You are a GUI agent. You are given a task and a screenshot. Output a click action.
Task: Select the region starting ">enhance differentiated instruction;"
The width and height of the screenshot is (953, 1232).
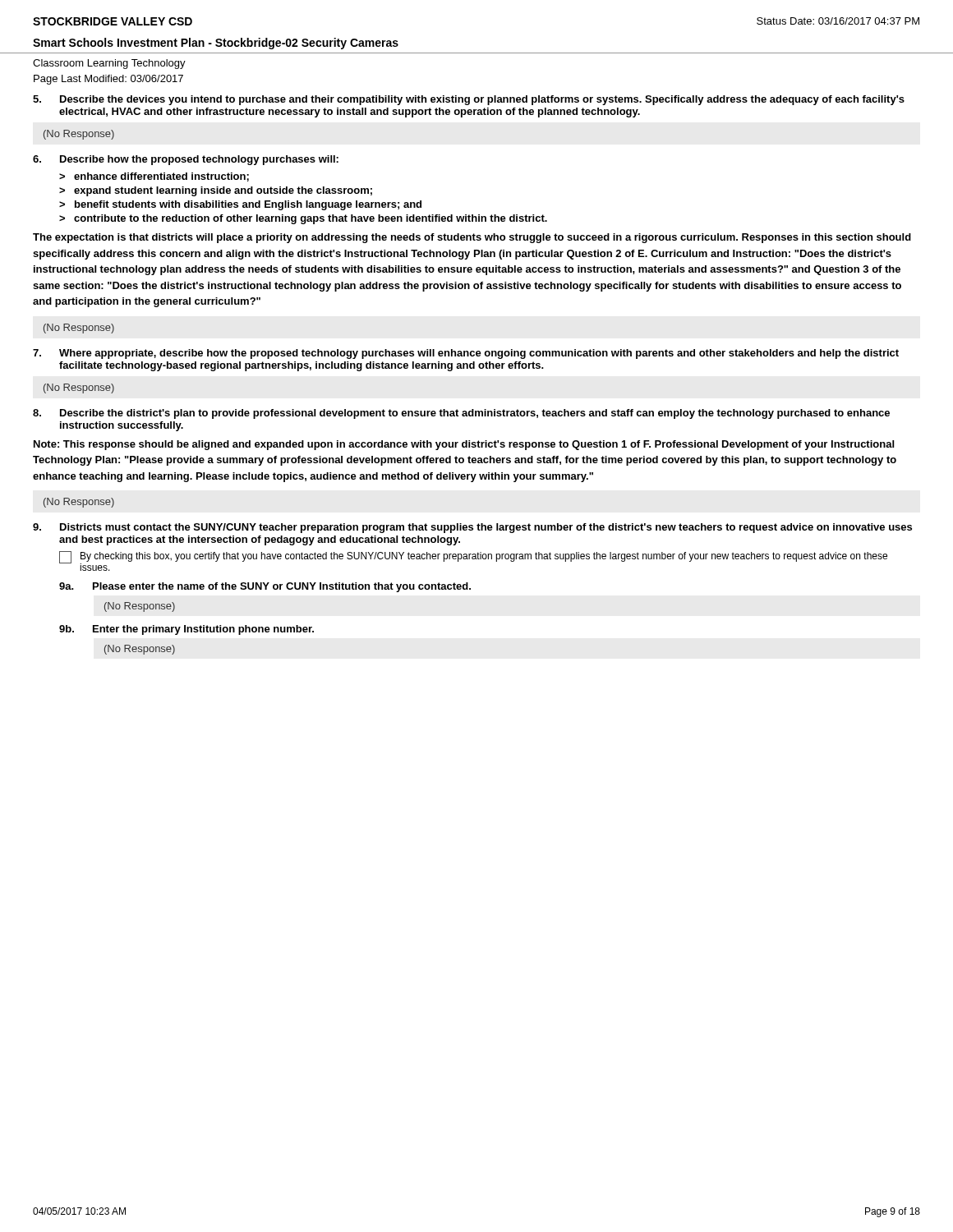click(x=154, y=176)
